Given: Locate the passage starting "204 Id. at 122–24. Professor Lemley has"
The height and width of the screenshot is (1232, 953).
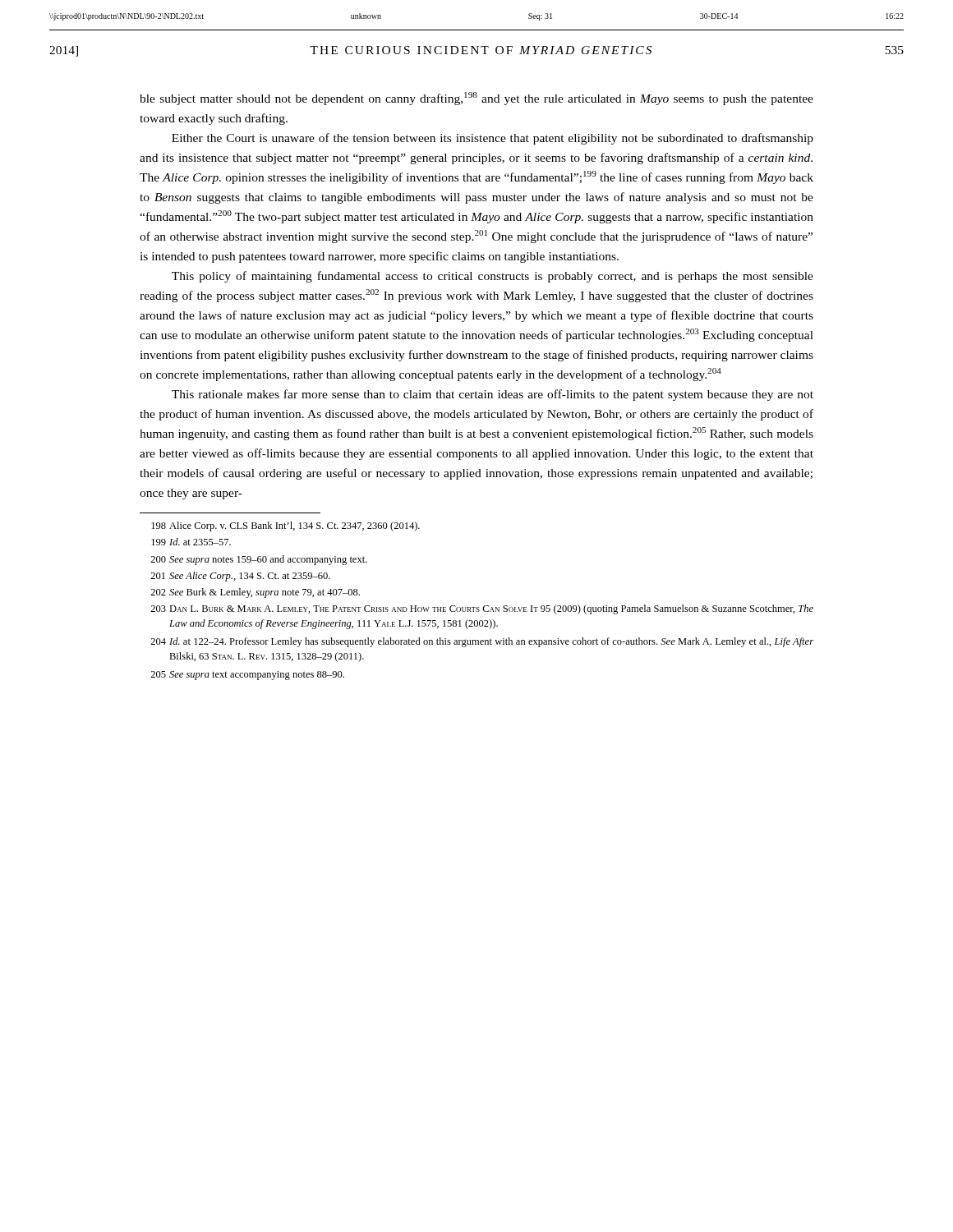Looking at the screenshot, I should (x=476, y=649).
